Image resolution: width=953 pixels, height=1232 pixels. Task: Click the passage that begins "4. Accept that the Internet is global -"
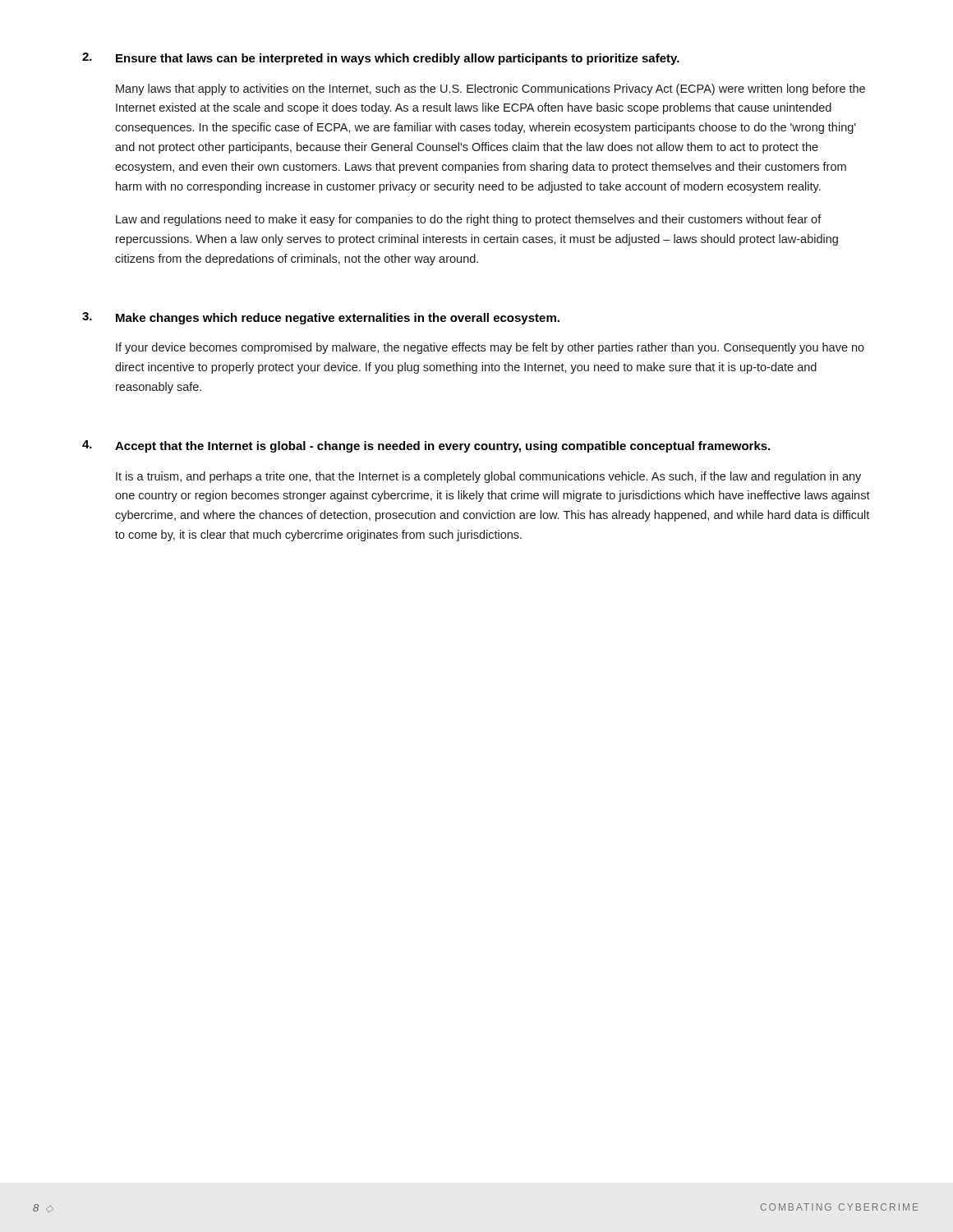click(x=476, y=498)
